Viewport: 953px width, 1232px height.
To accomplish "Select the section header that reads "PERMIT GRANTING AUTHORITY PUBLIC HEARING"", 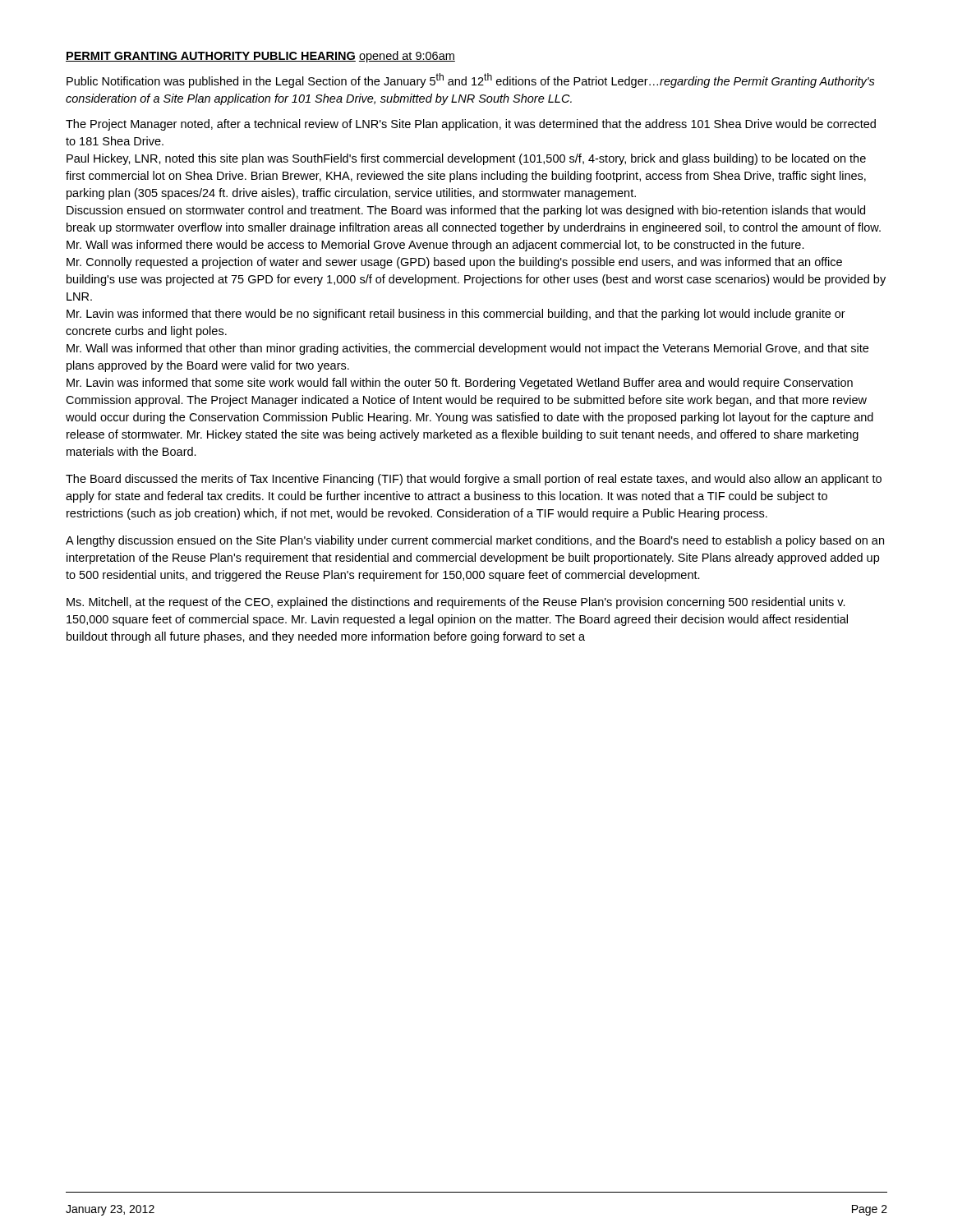I will (x=211, y=56).
